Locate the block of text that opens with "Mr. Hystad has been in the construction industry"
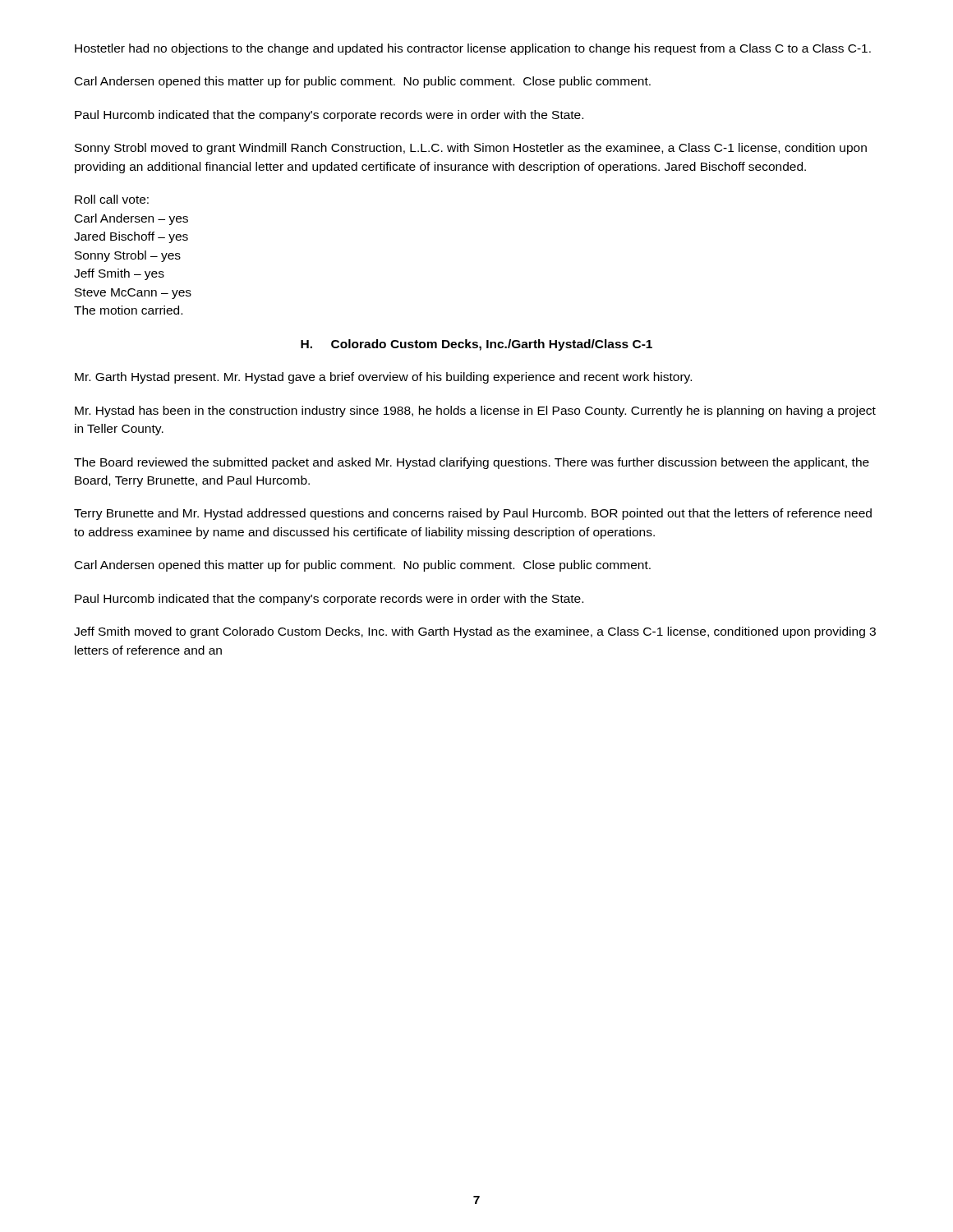Image resolution: width=953 pixels, height=1232 pixels. click(x=475, y=419)
